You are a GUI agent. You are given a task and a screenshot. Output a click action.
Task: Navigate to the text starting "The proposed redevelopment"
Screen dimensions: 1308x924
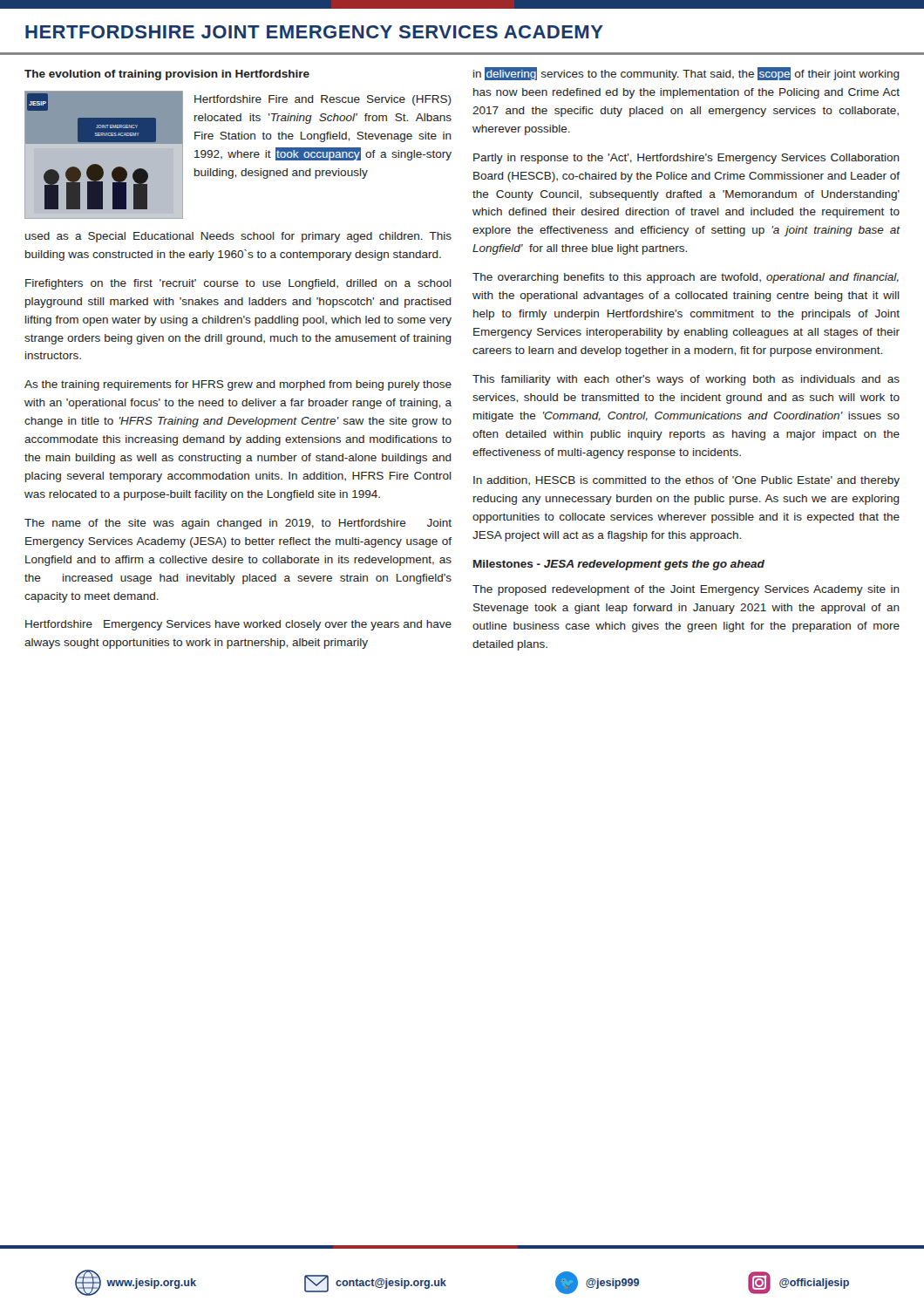[686, 617]
